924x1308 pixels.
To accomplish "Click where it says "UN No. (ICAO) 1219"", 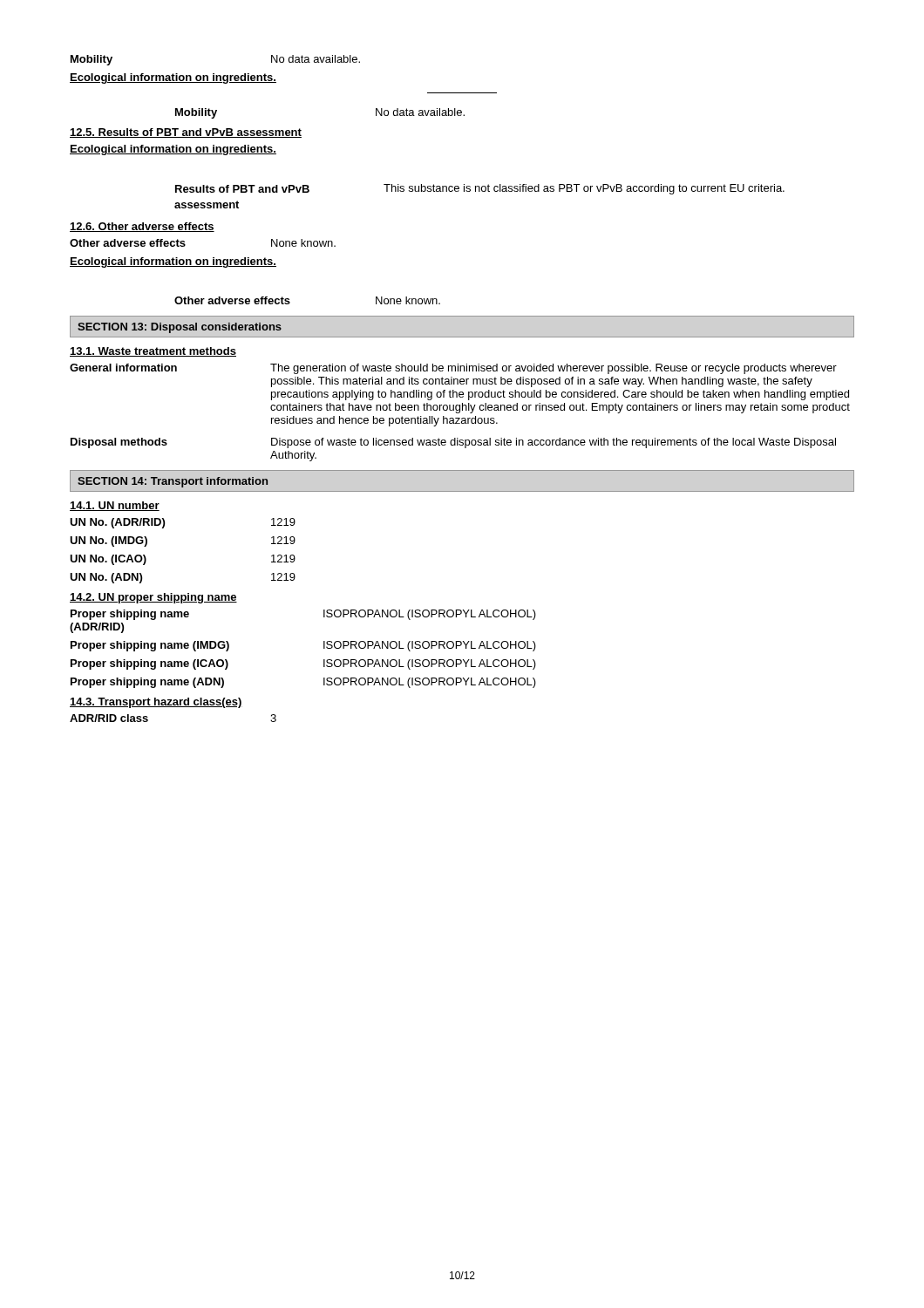I will coord(112,559).
